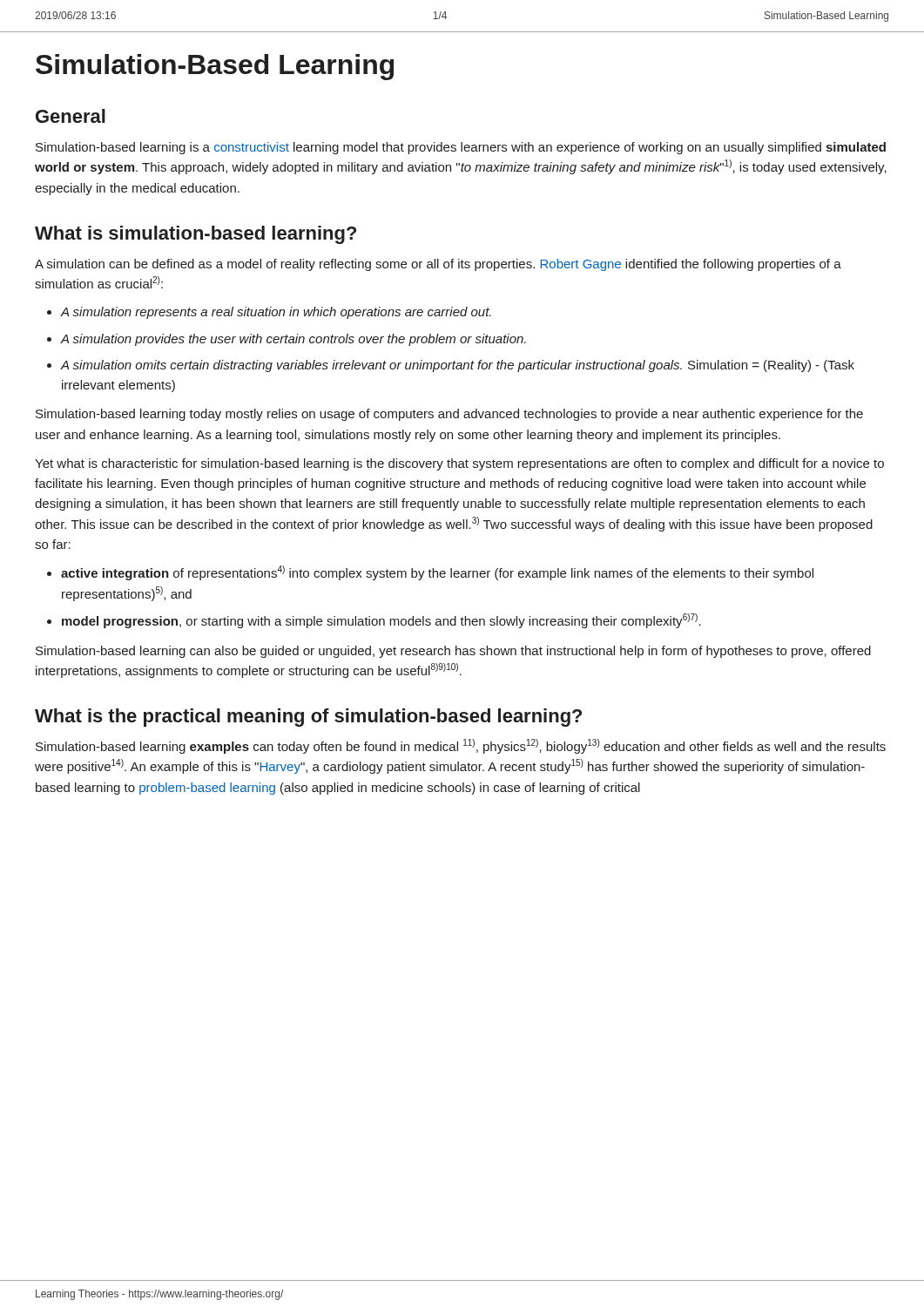Click on the text block containing "Simulation-based learning can"
The width and height of the screenshot is (924, 1307).
(x=462, y=660)
